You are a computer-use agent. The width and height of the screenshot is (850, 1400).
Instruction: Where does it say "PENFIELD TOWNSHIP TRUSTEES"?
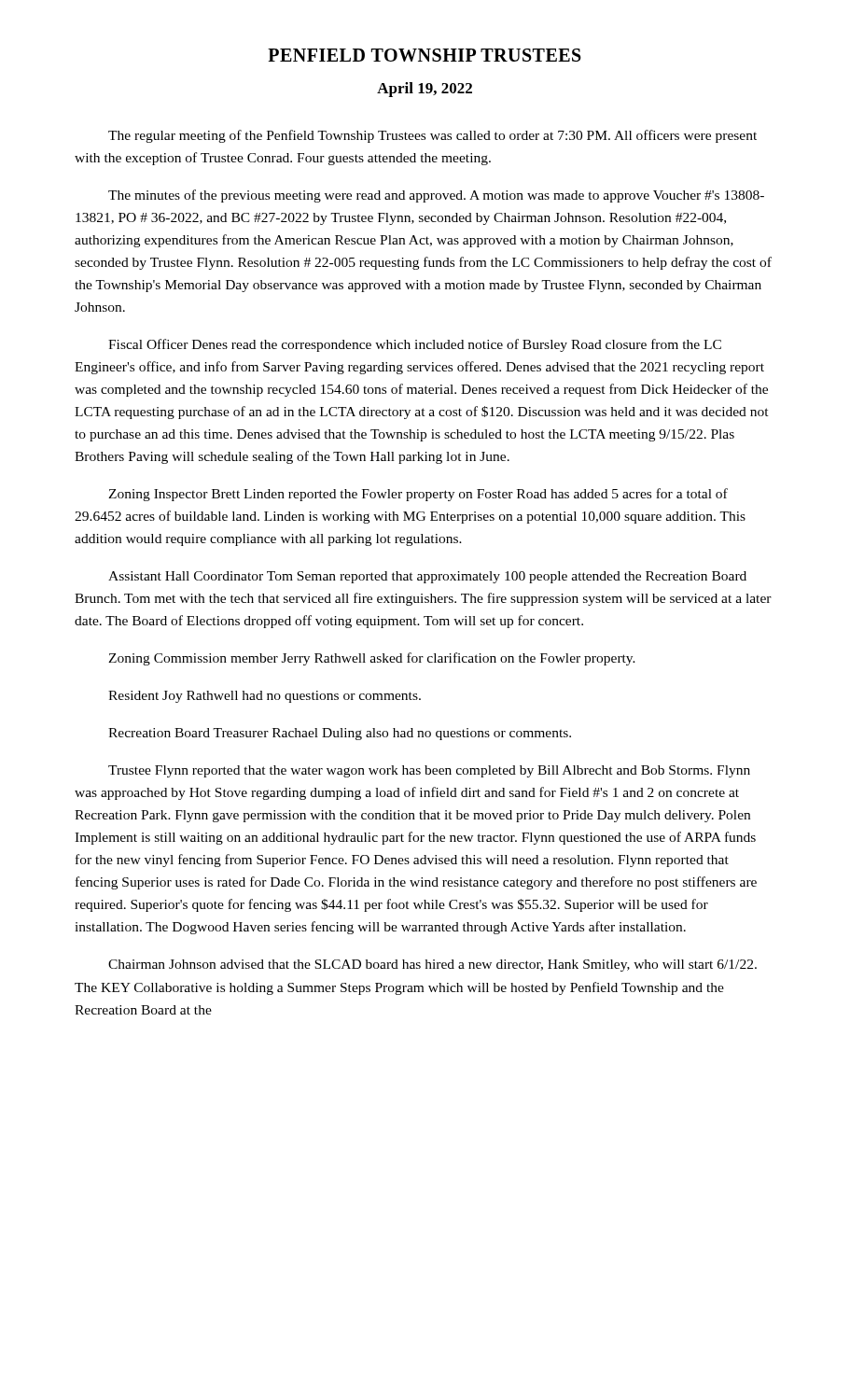[x=425, y=55]
